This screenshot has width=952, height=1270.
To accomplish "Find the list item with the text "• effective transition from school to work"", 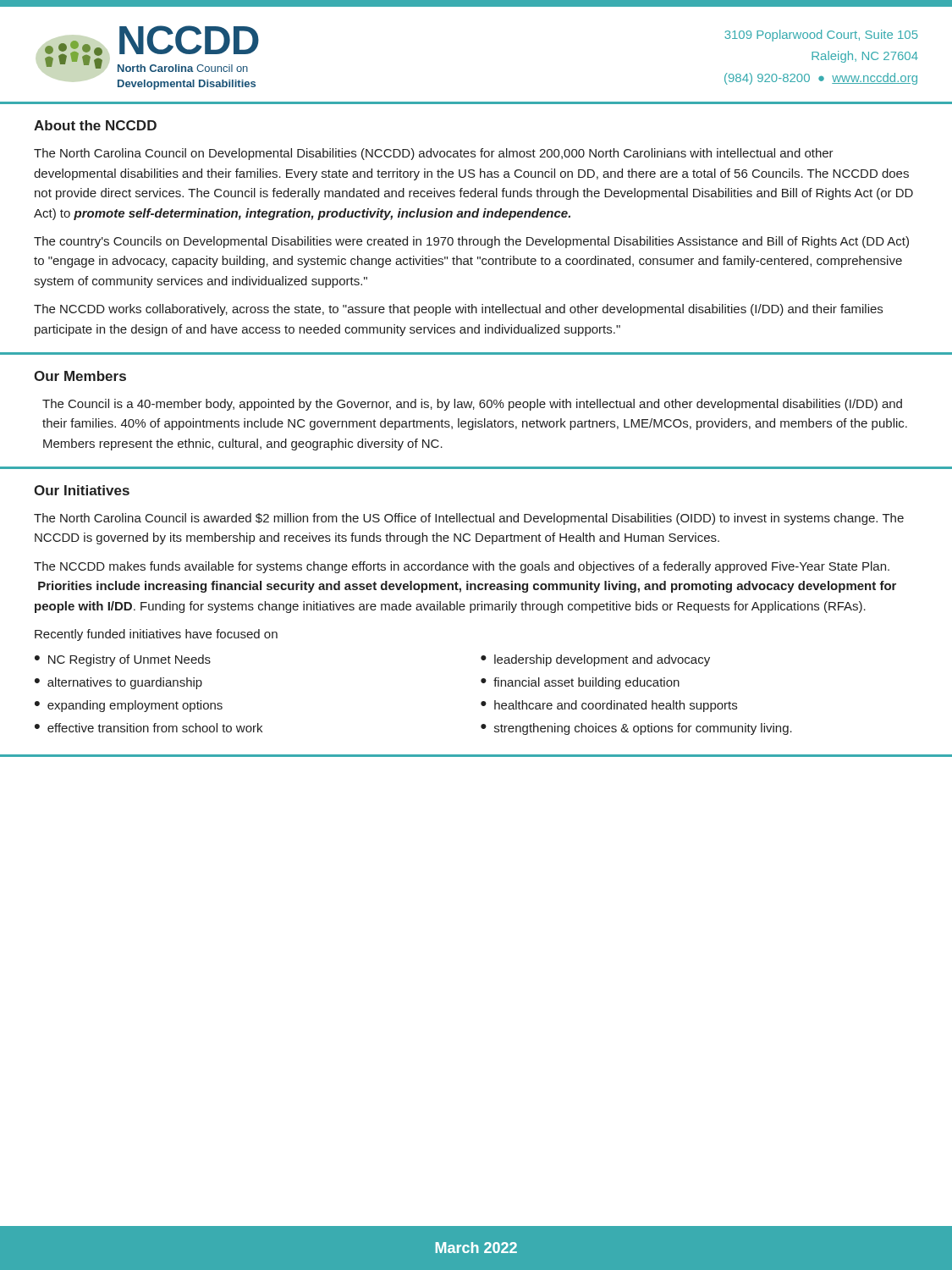I will pos(148,728).
